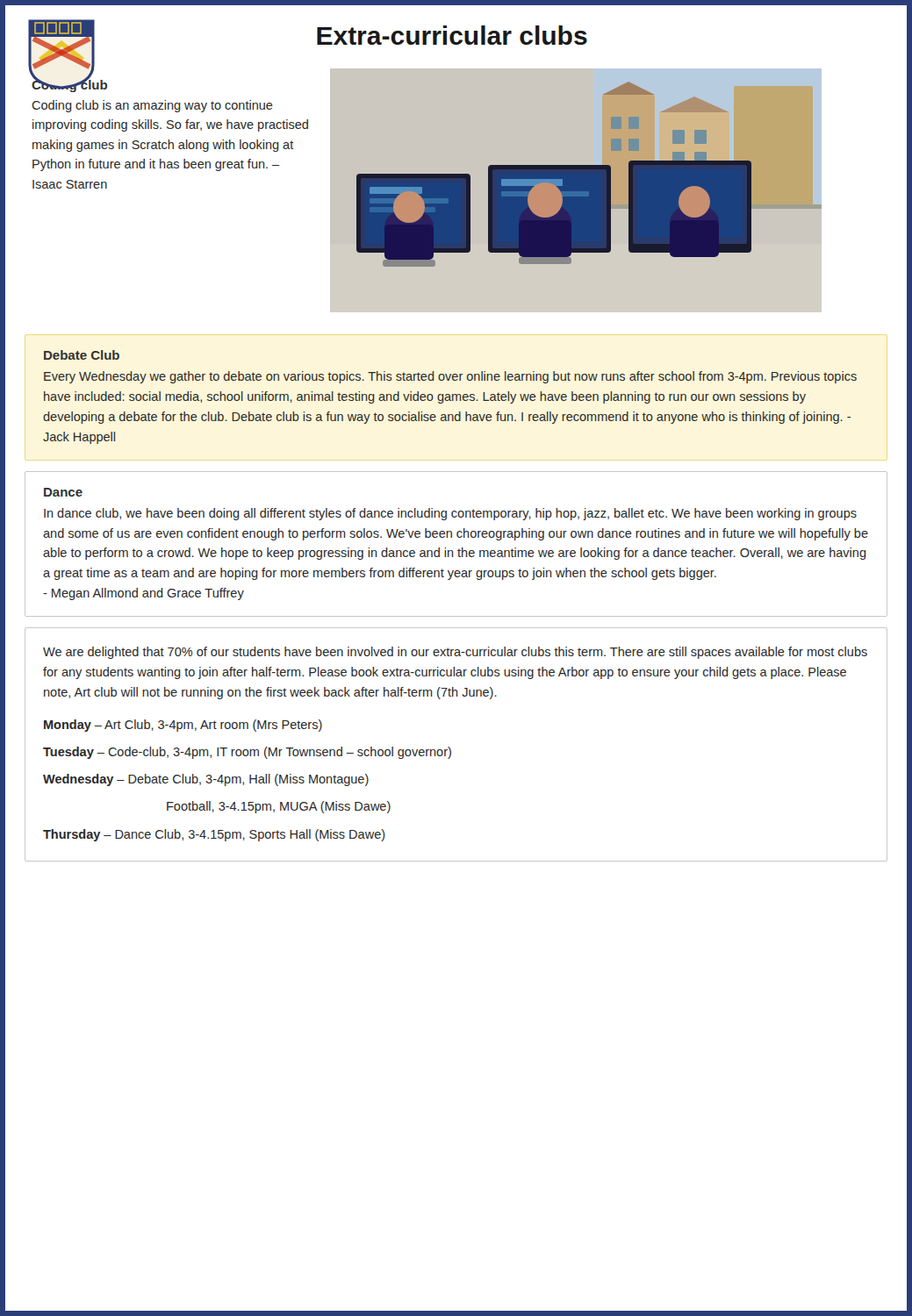Viewport: 912px width, 1316px height.
Task: Point to "Football, 3-4.15pm, MUGA (Miss Dawe)"
Action: pyautogui.click(x=278, y=807)
